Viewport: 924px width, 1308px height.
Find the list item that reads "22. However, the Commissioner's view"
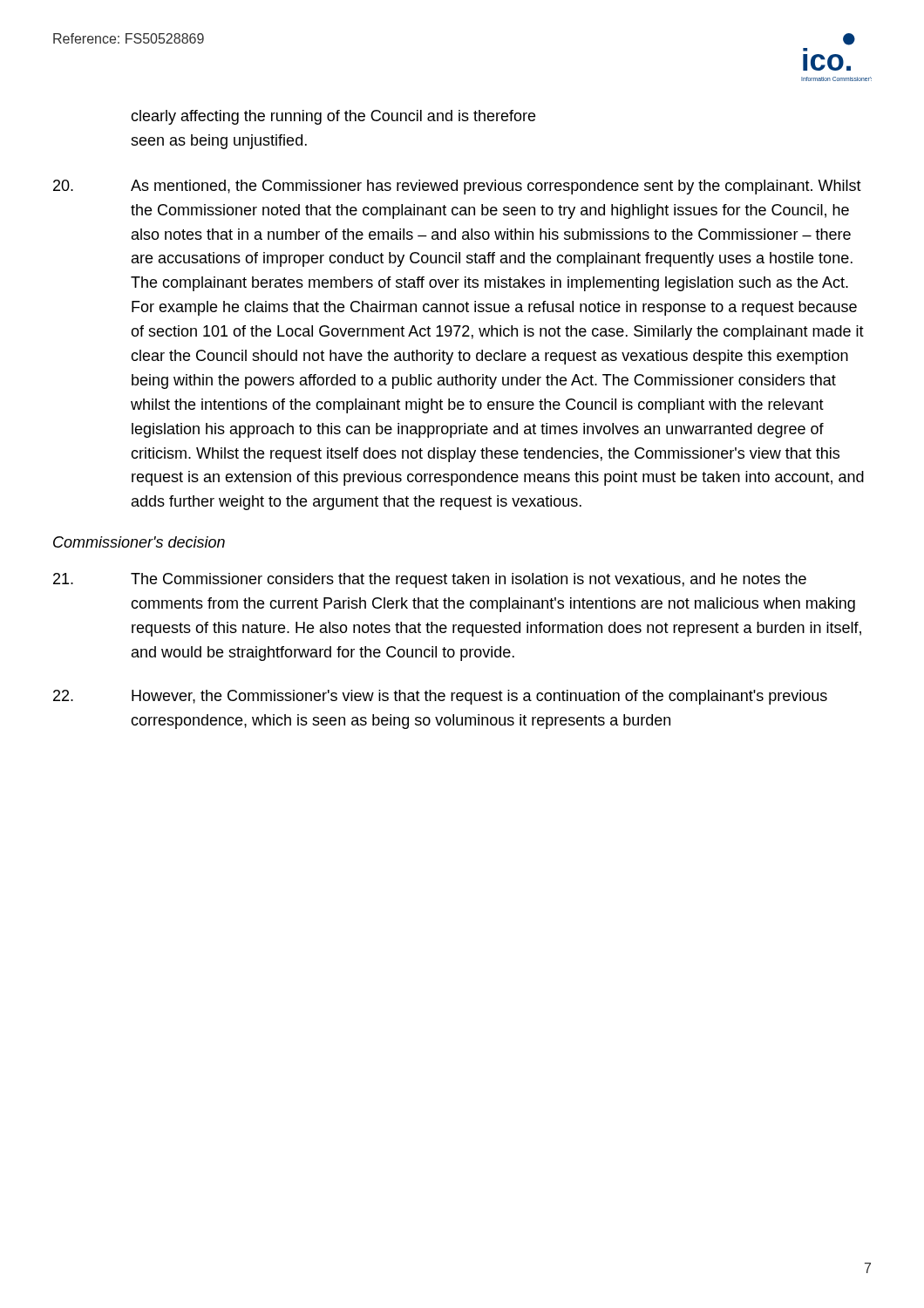tap(462, 709)
